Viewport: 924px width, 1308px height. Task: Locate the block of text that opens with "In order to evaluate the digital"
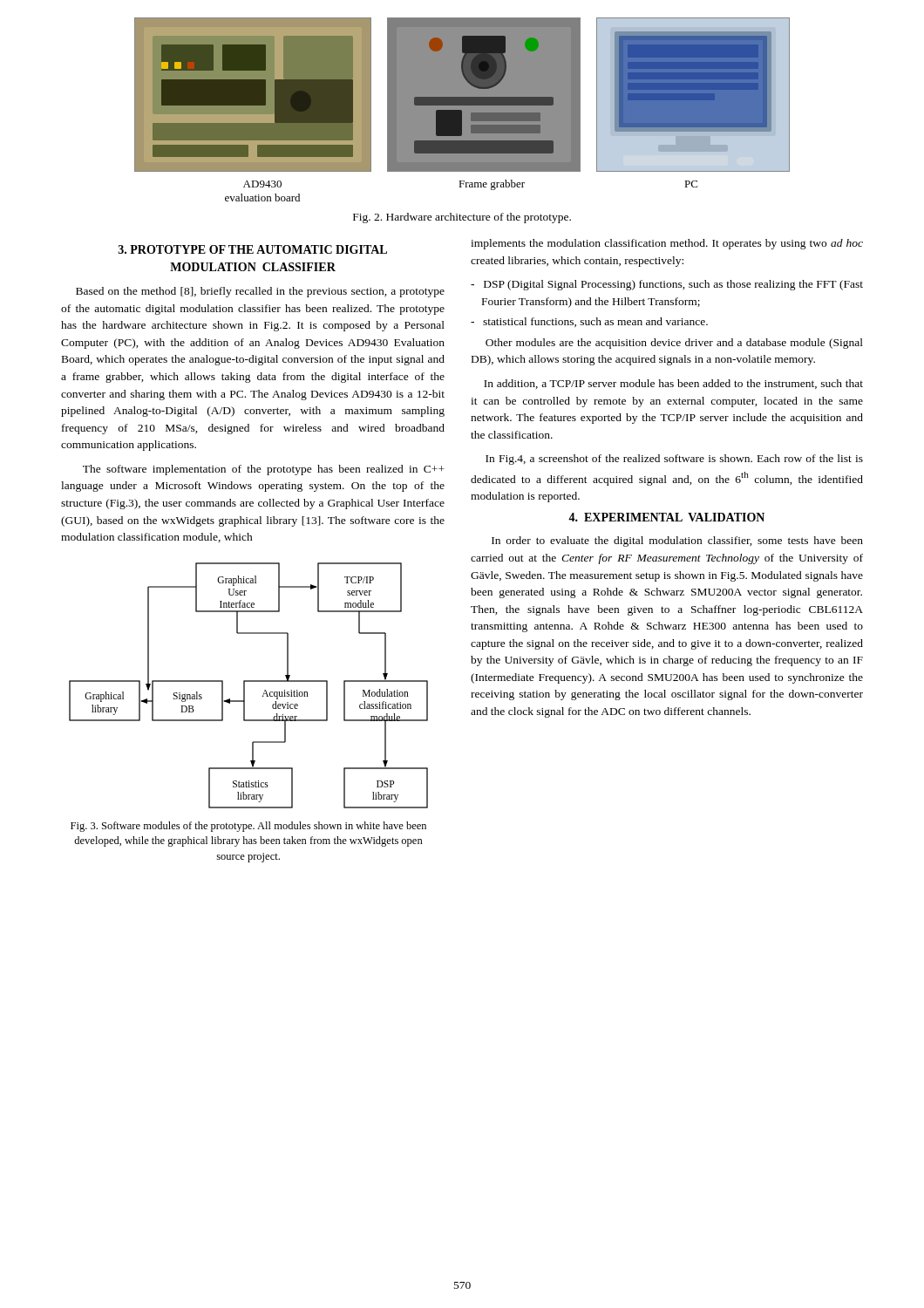(x=667, y=626)
